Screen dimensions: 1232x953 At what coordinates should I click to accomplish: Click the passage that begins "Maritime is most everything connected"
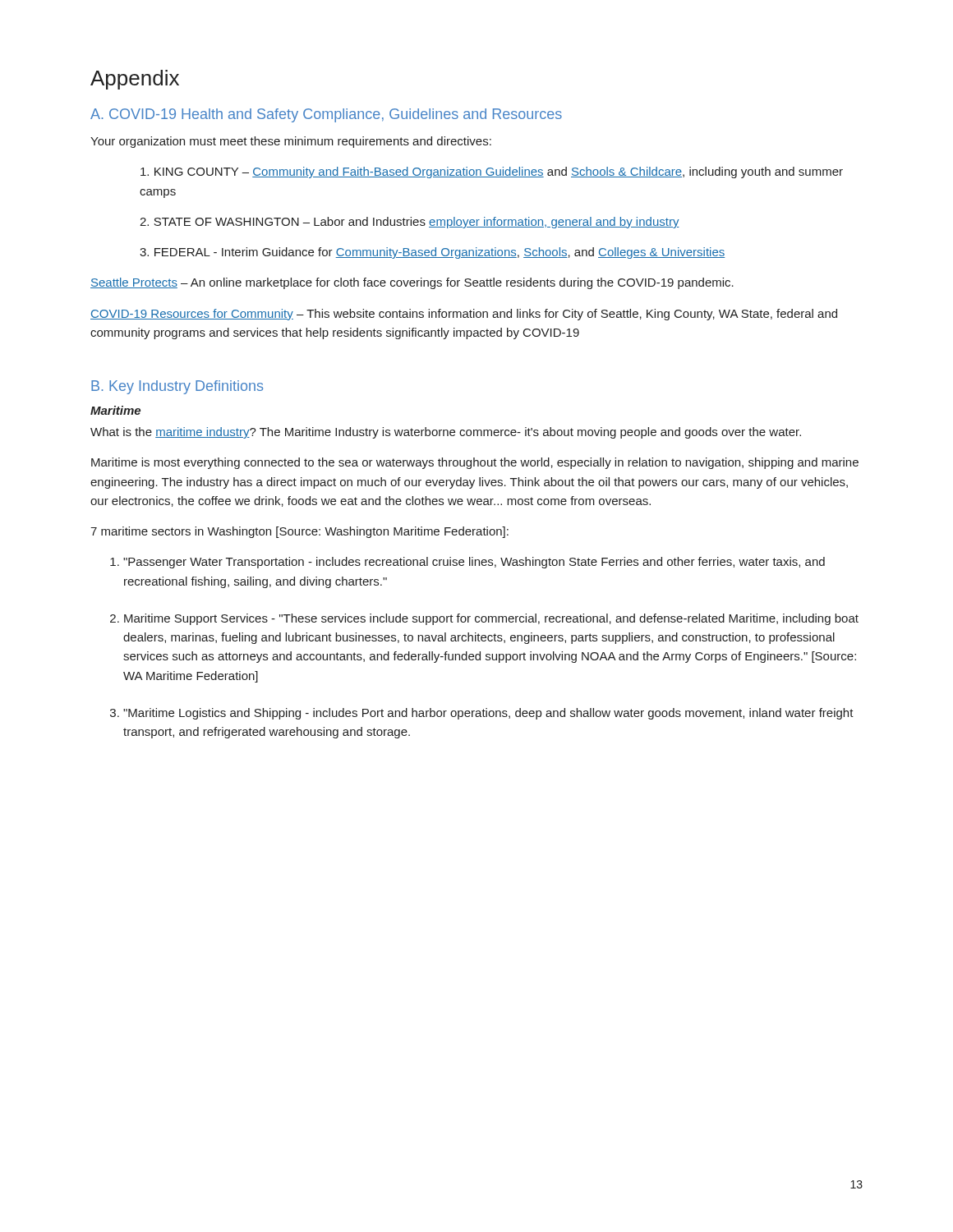tap(475, 481)
